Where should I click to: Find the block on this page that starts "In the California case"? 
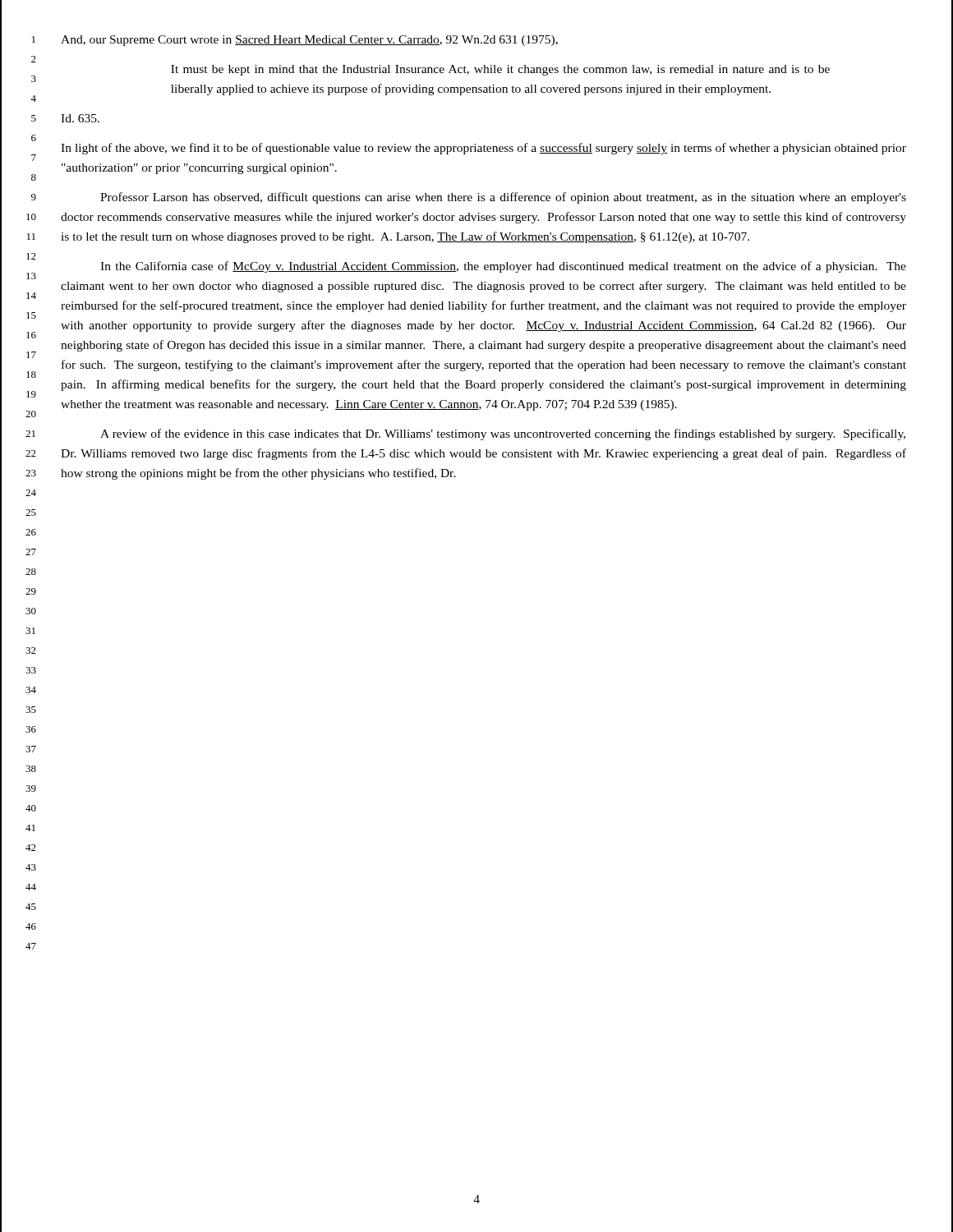click(x=484, y=335)
